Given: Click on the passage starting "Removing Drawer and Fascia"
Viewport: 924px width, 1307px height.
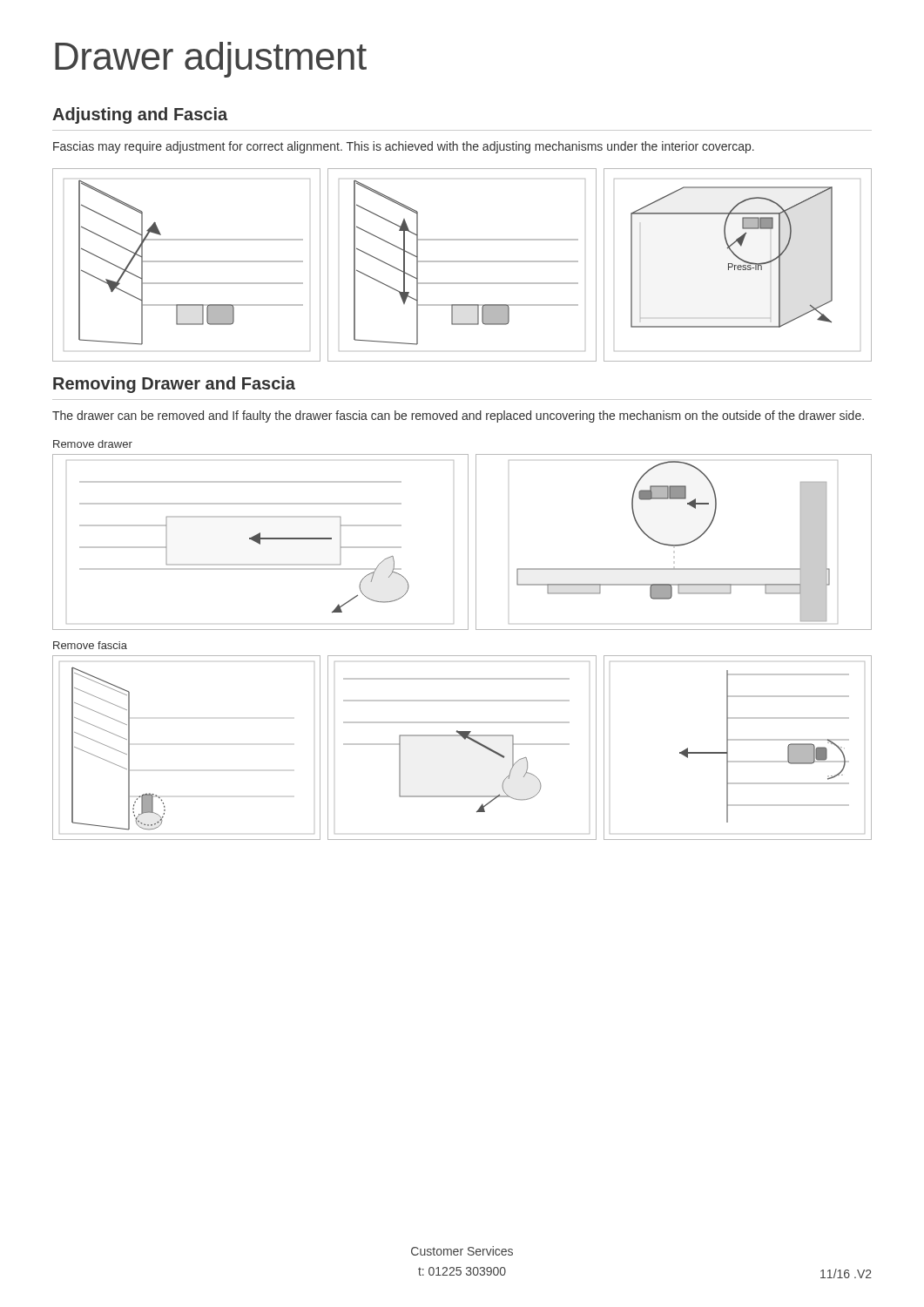Looking at the screenshot, I should click(x=174, y=383).
